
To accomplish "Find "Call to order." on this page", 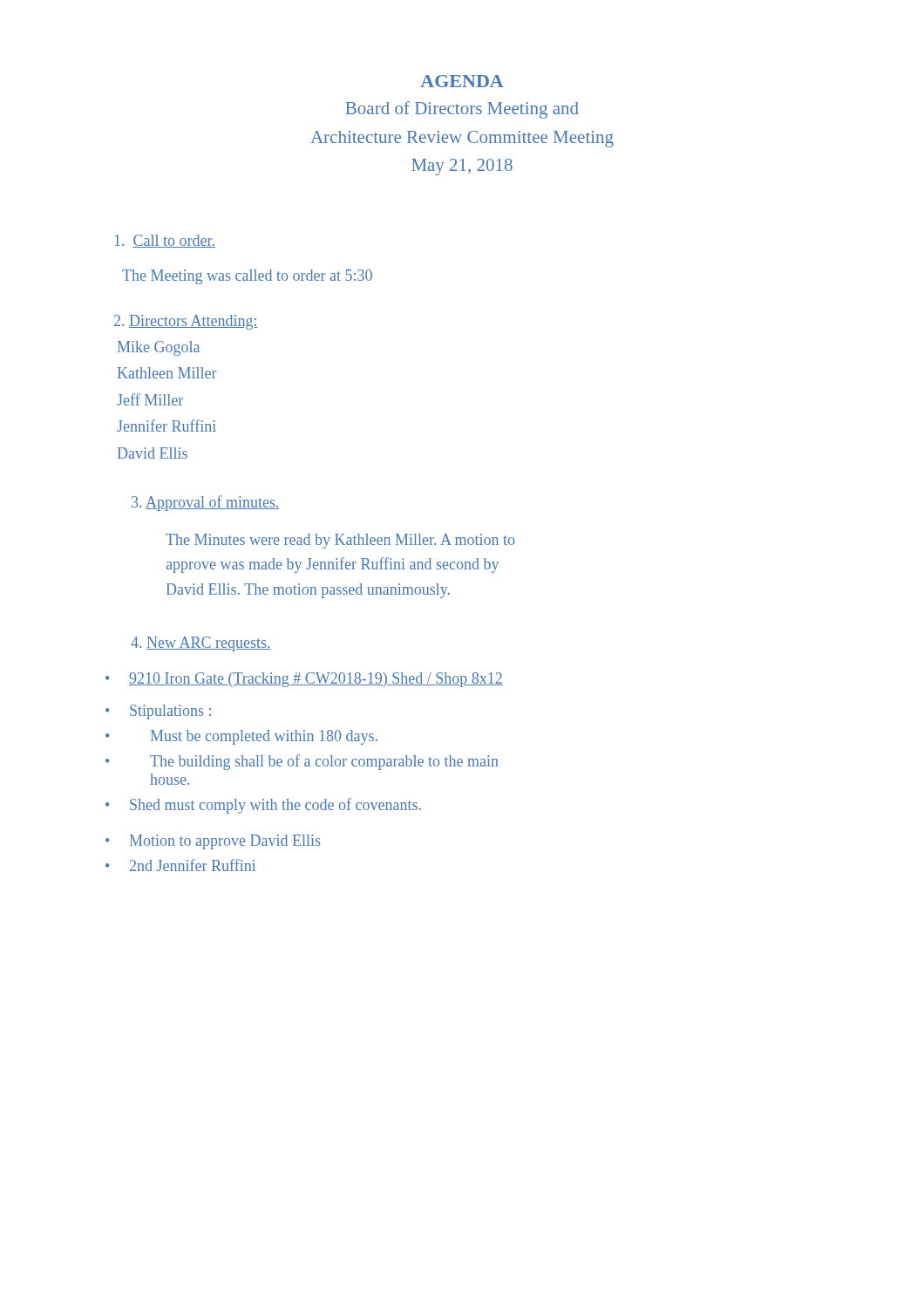I will tap(164, 240).
